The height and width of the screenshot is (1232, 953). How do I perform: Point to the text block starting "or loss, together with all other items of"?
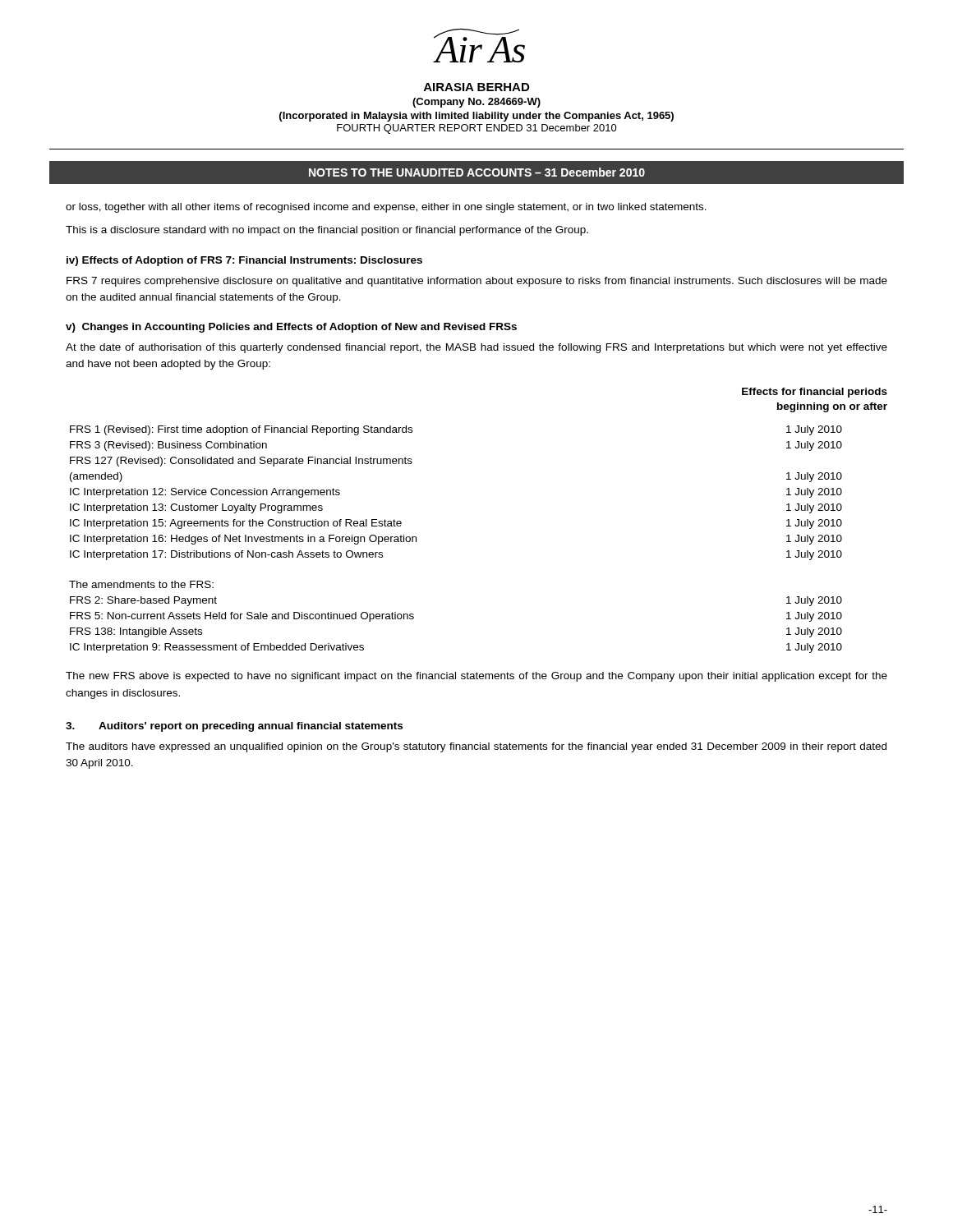click(x=386, y=207)
